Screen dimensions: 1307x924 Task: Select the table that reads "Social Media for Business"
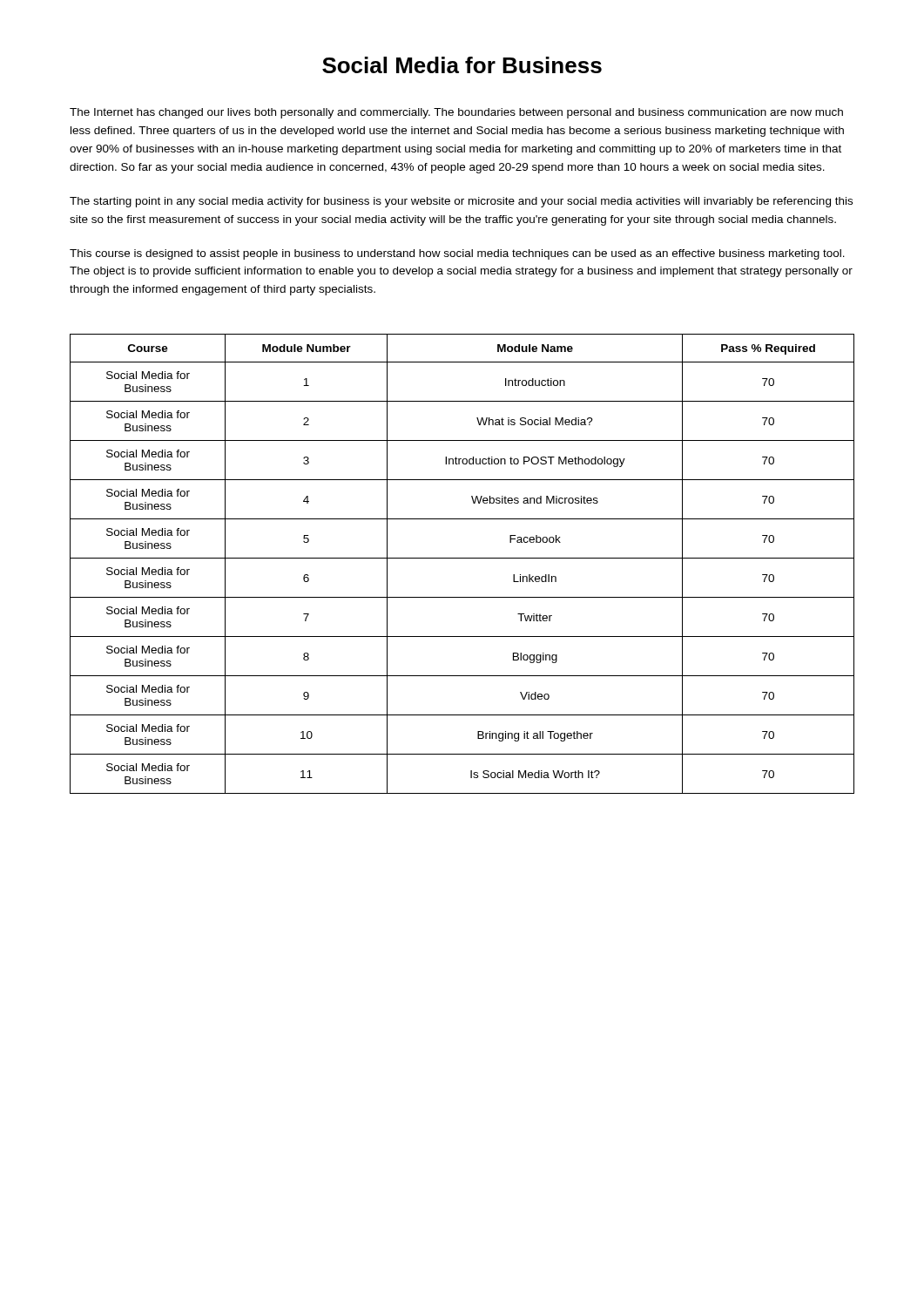tap(462, 564)
